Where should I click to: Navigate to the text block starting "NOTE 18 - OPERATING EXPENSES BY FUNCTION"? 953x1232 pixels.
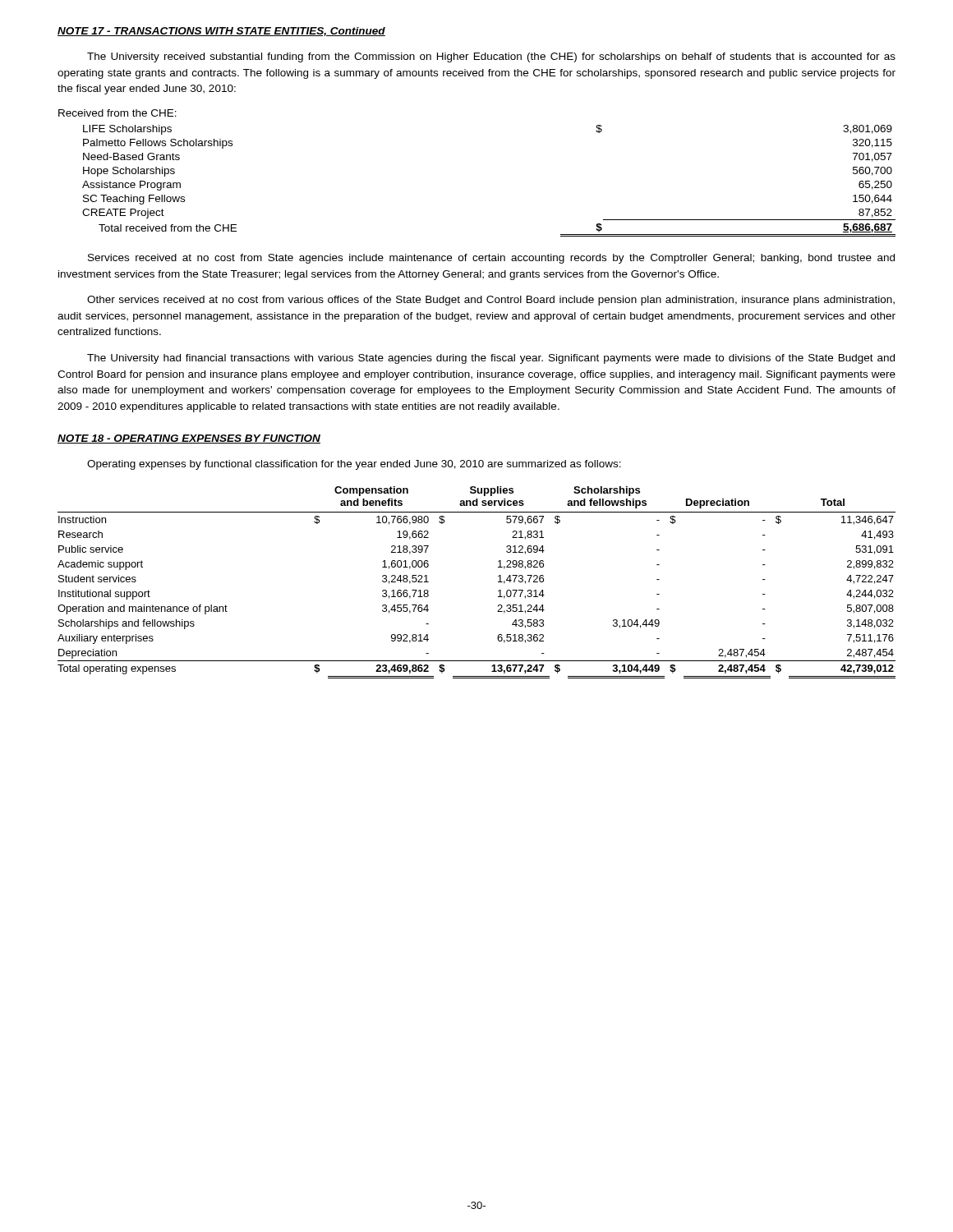(189, 438)
